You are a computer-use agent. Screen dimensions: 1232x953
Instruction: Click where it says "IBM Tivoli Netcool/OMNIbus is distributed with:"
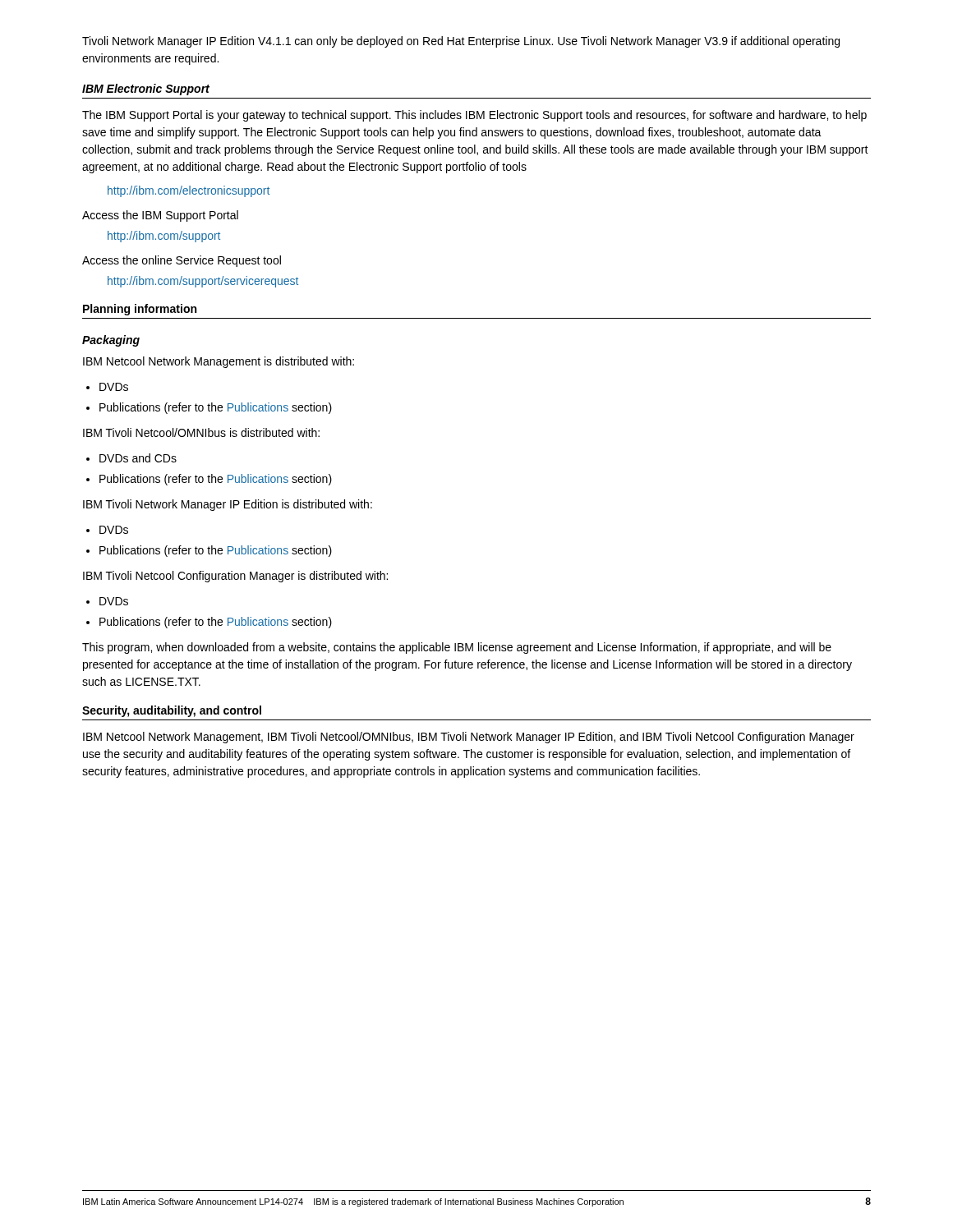(x=201, y=432)
